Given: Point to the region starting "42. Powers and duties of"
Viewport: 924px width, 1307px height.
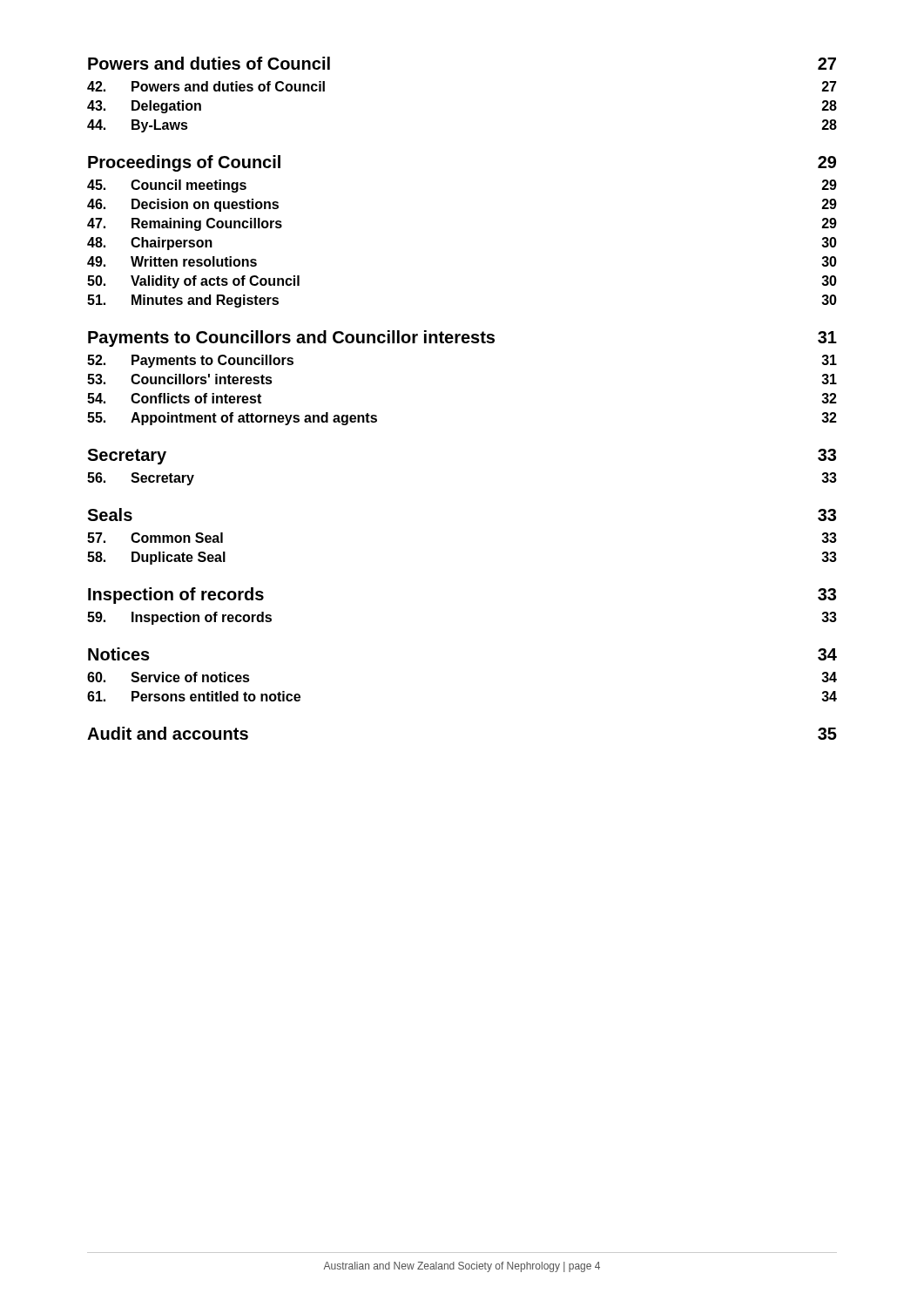Looking at the screenshot, I should pos(227,86).
